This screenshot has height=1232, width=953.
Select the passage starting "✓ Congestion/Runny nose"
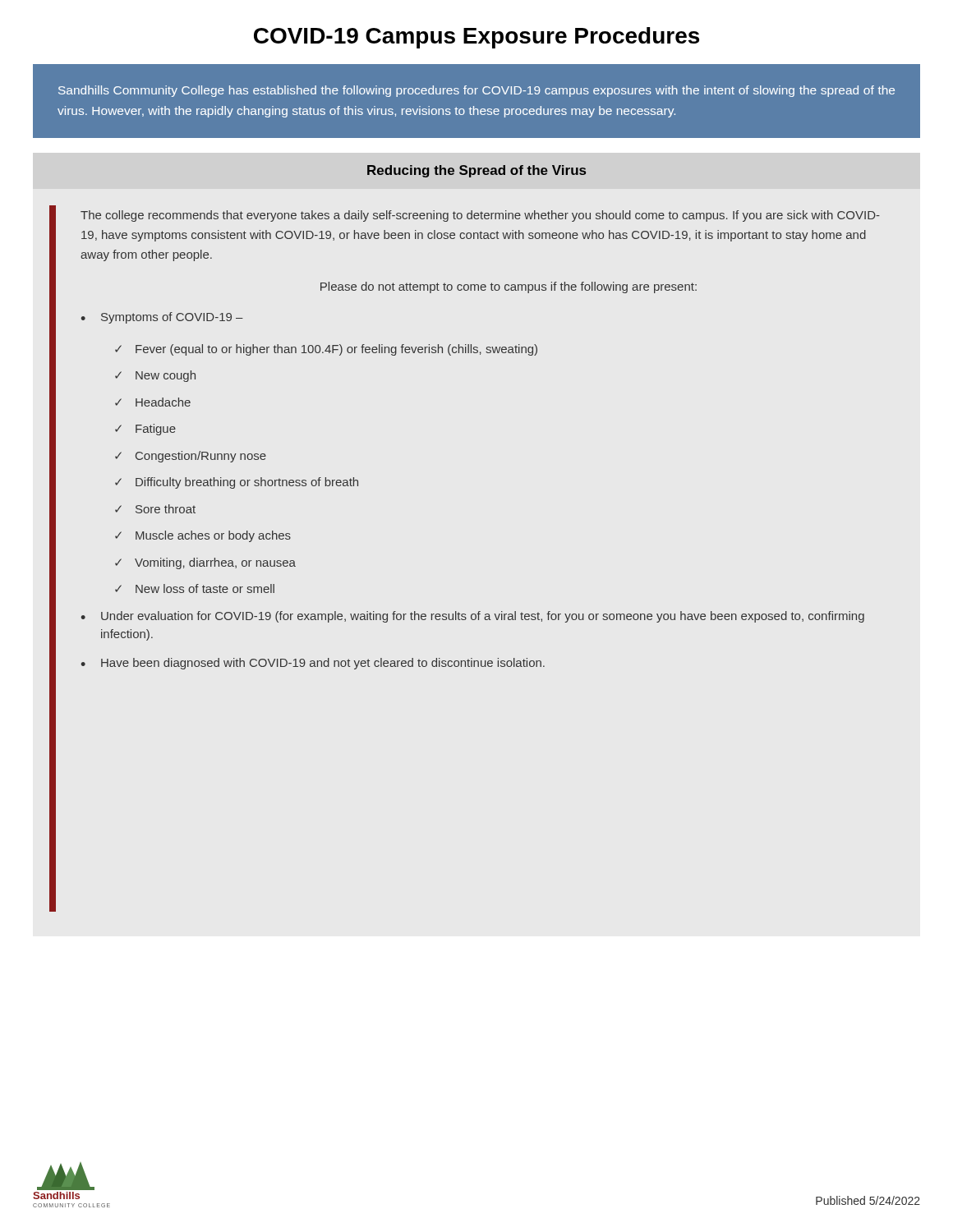[190, 456]
